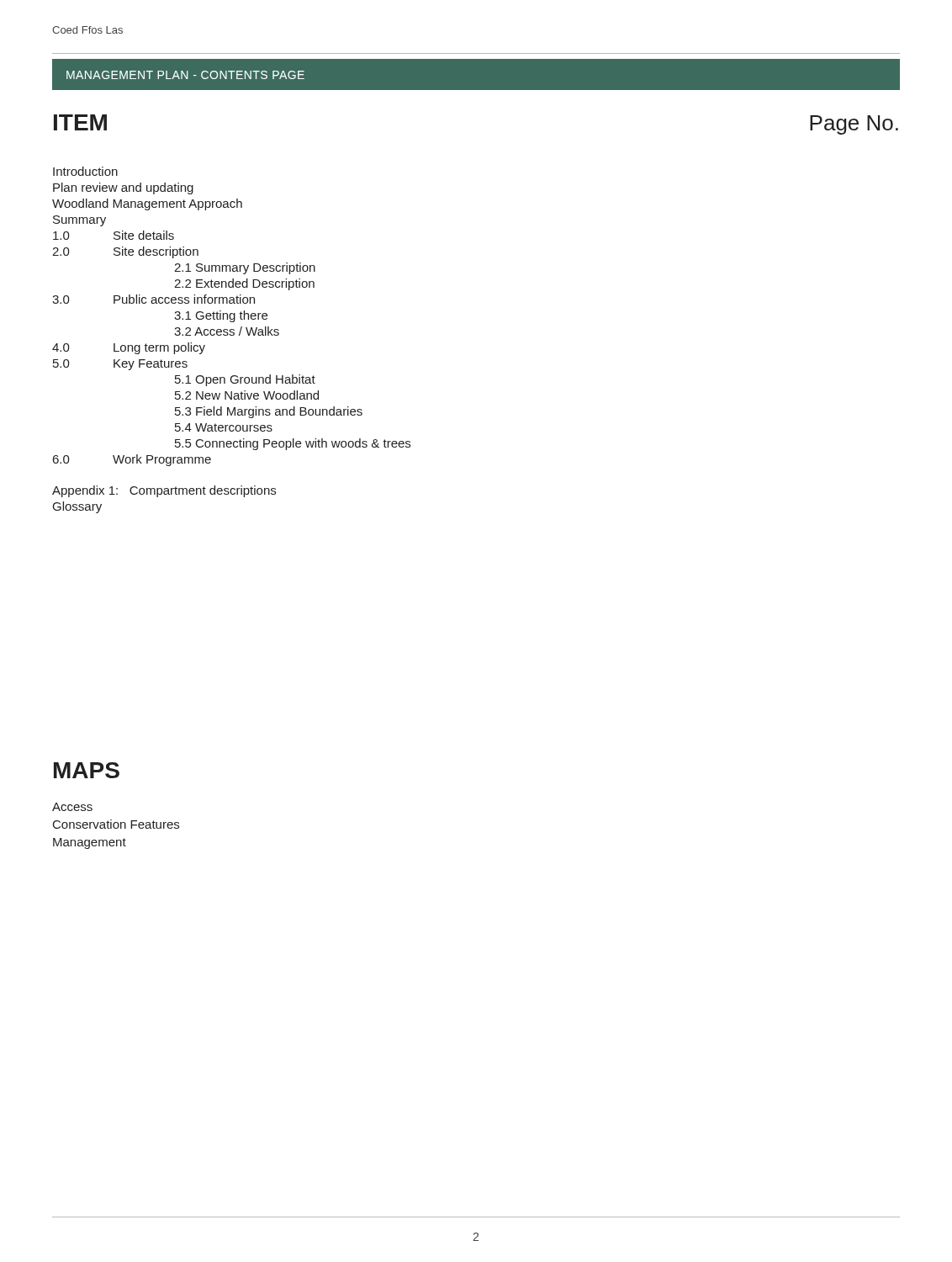Find the list item that reads "Woodland Management Approach"
This screenshot has height=1262, width=952.
click(x=147, y=203)
